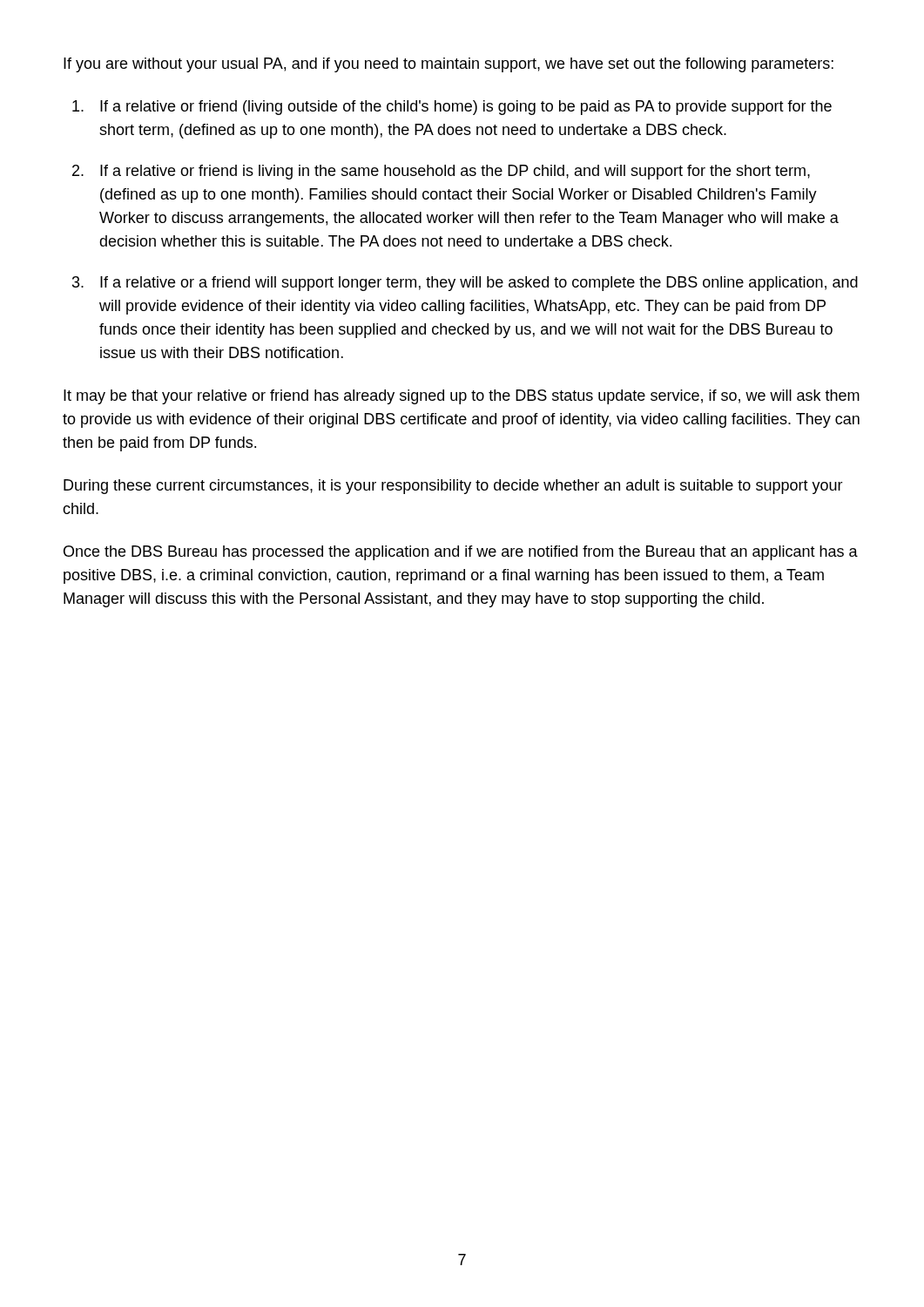Navigate to the block starting "If a relative or a friend will support"

[479, 318]
